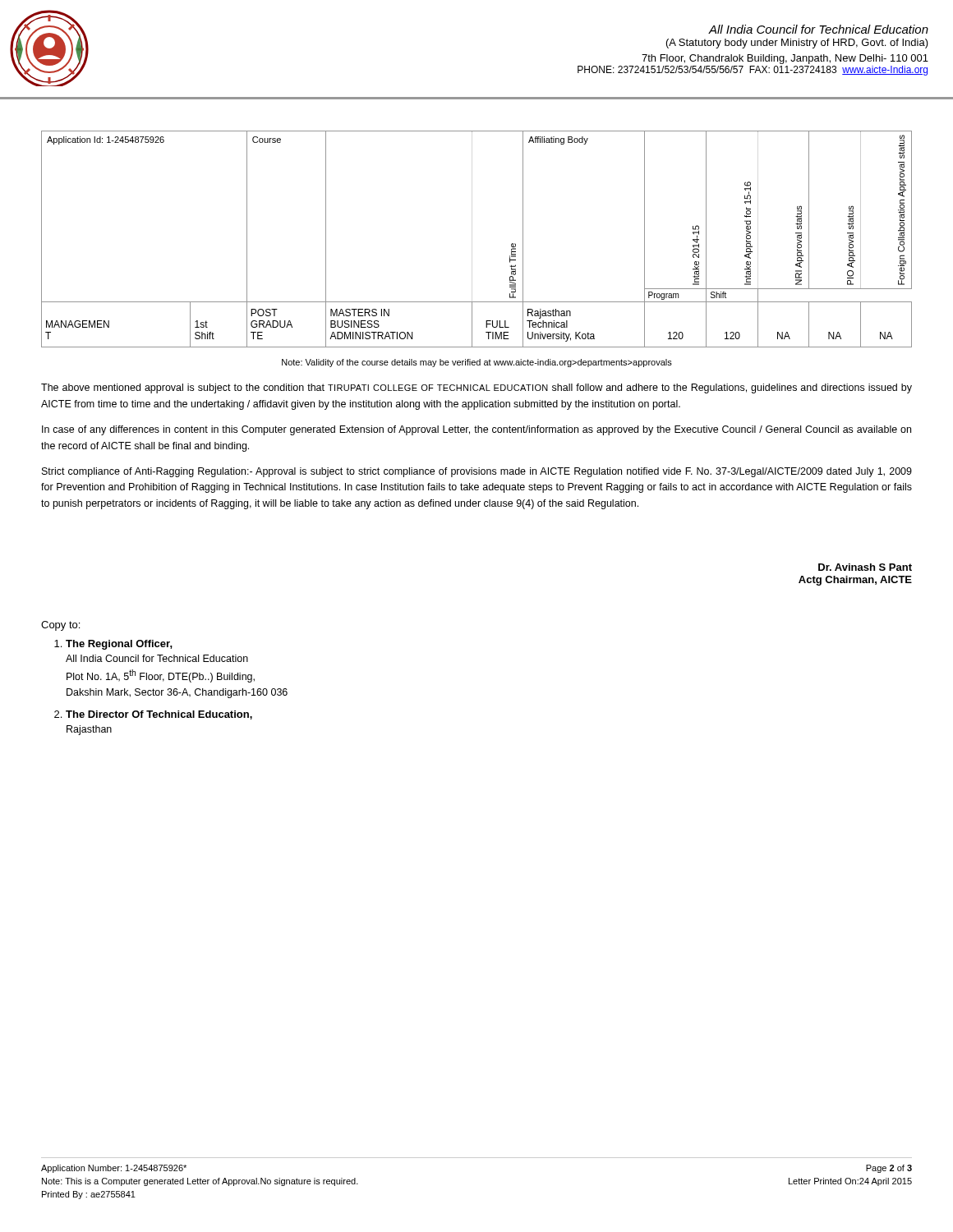Locate the block of text that opens with "The Regional Officer, All India"

pos(119,645)
